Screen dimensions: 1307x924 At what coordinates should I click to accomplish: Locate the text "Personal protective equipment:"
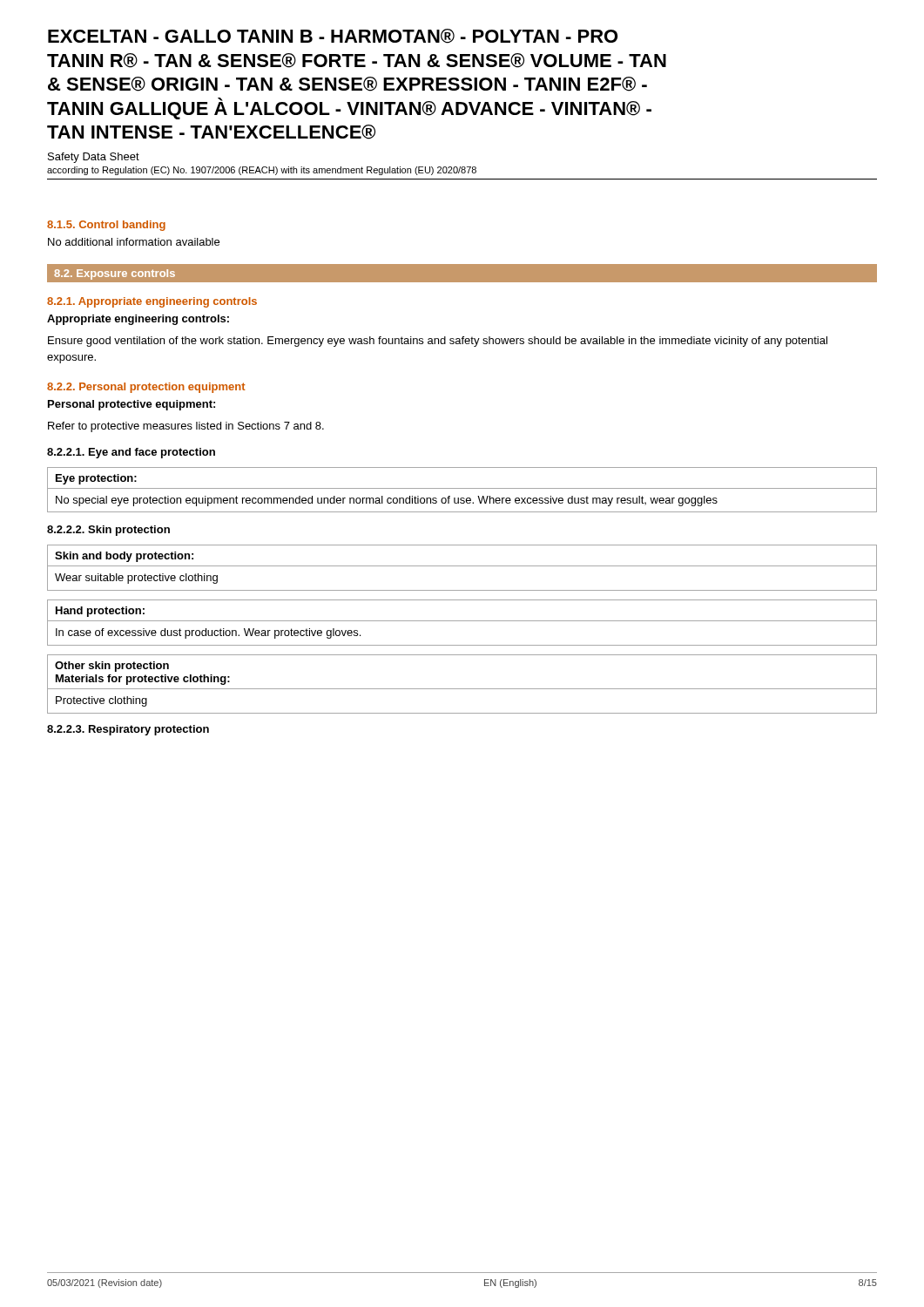tap(132, 404)
